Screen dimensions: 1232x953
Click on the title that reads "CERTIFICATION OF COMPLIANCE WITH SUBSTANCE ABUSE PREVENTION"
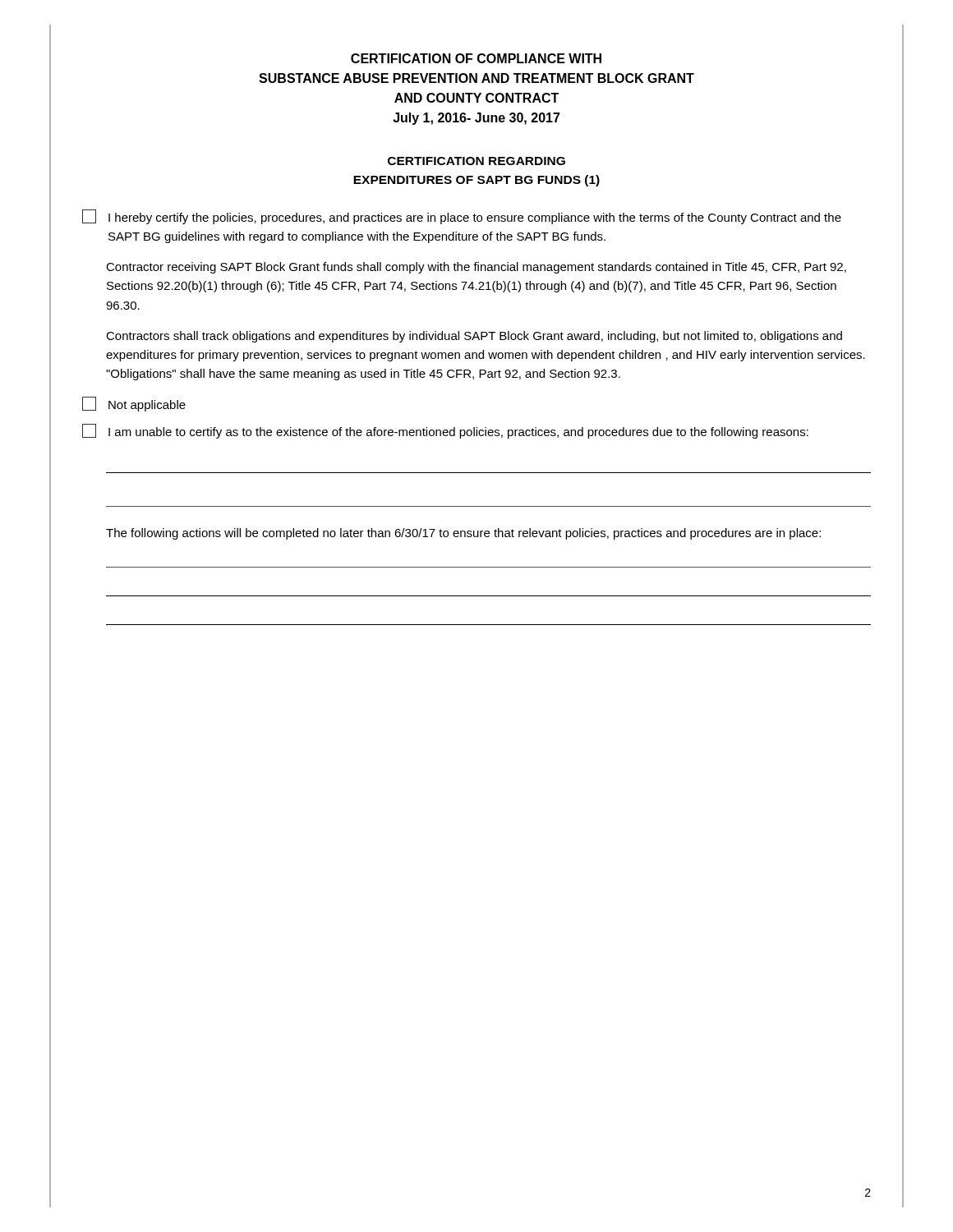[x=476, y=89]
